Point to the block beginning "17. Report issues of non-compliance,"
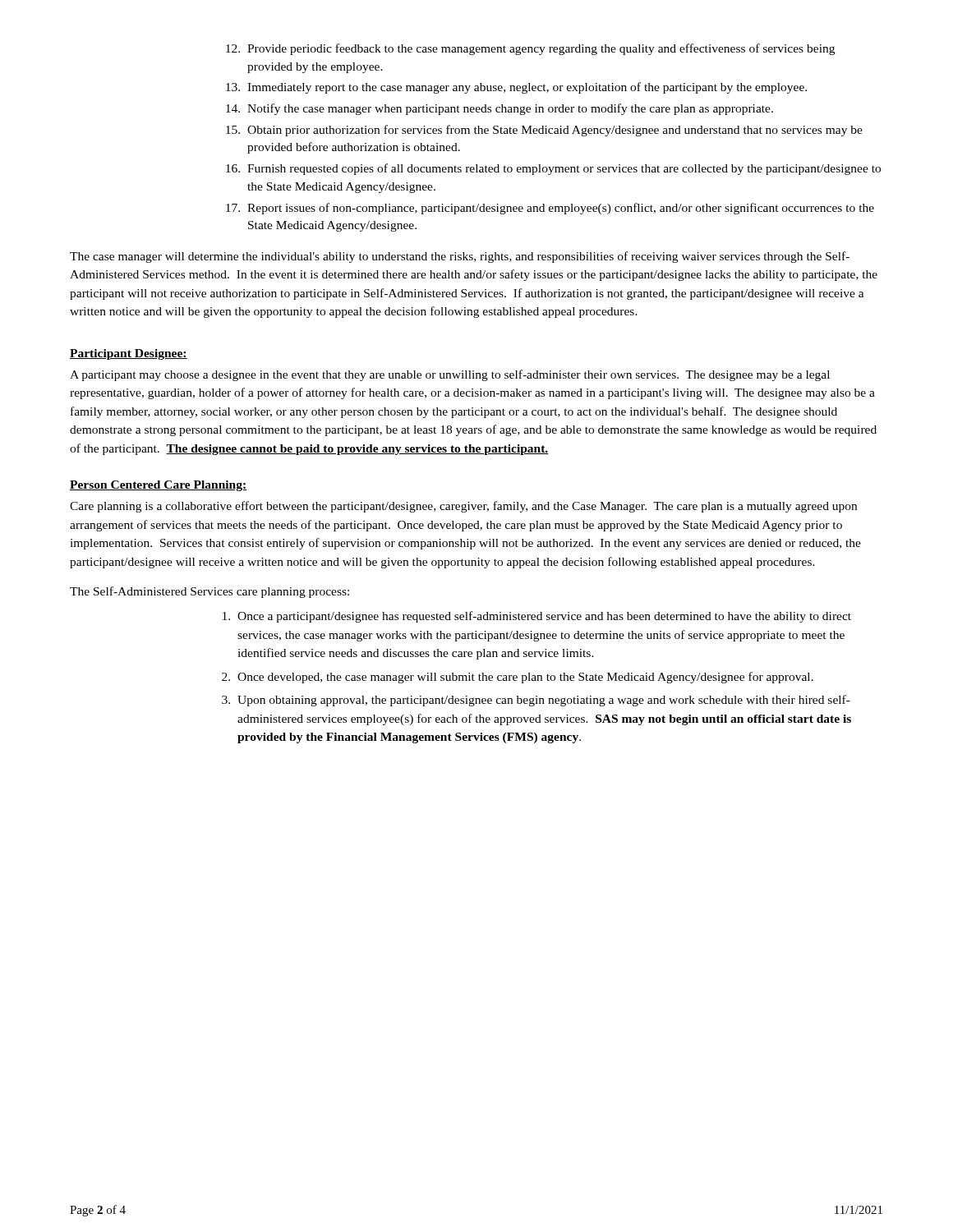Screen dimensions: 1232x953 point(546,216)
